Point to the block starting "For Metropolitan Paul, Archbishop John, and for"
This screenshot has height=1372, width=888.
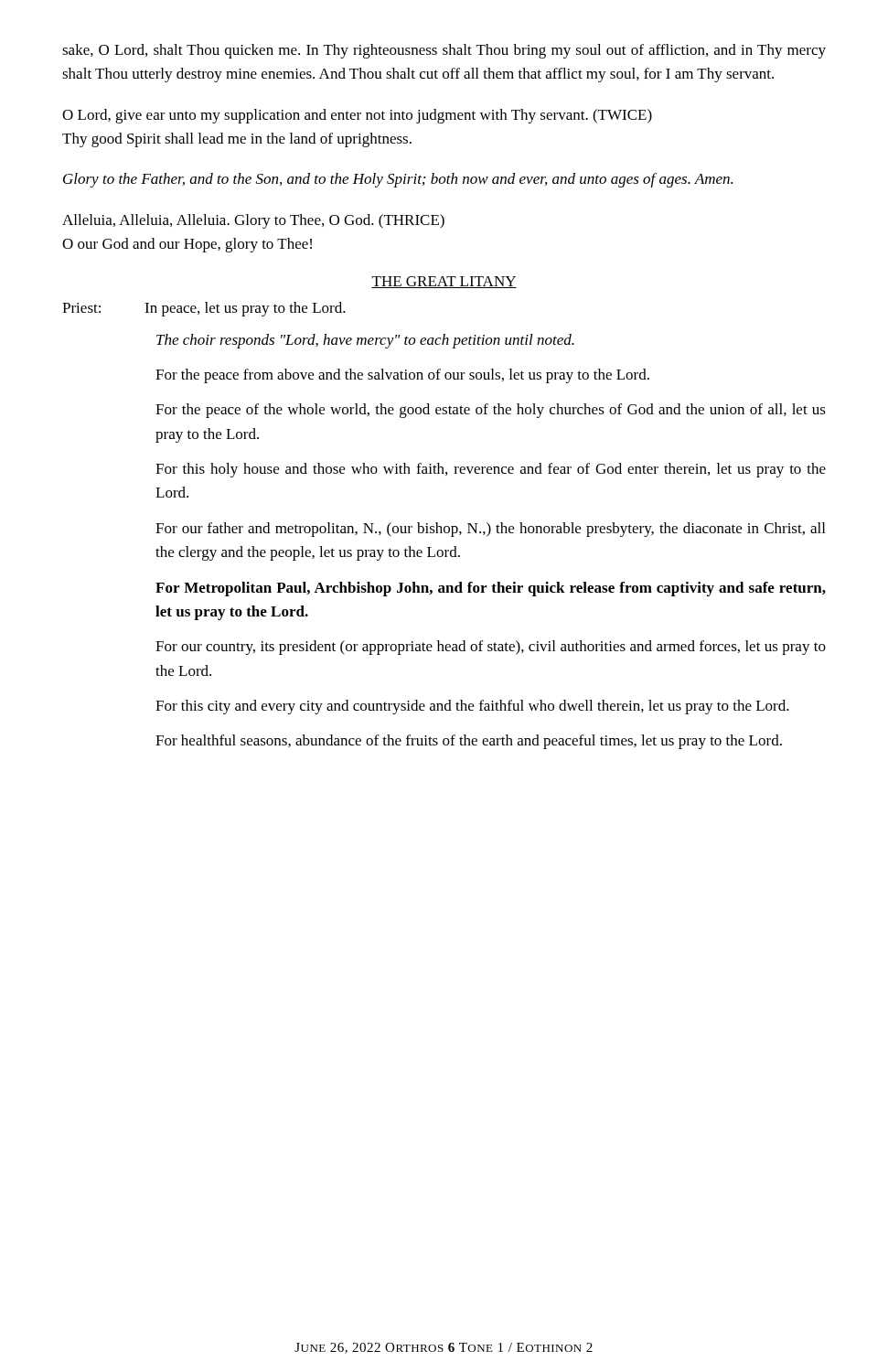point(491,599)
